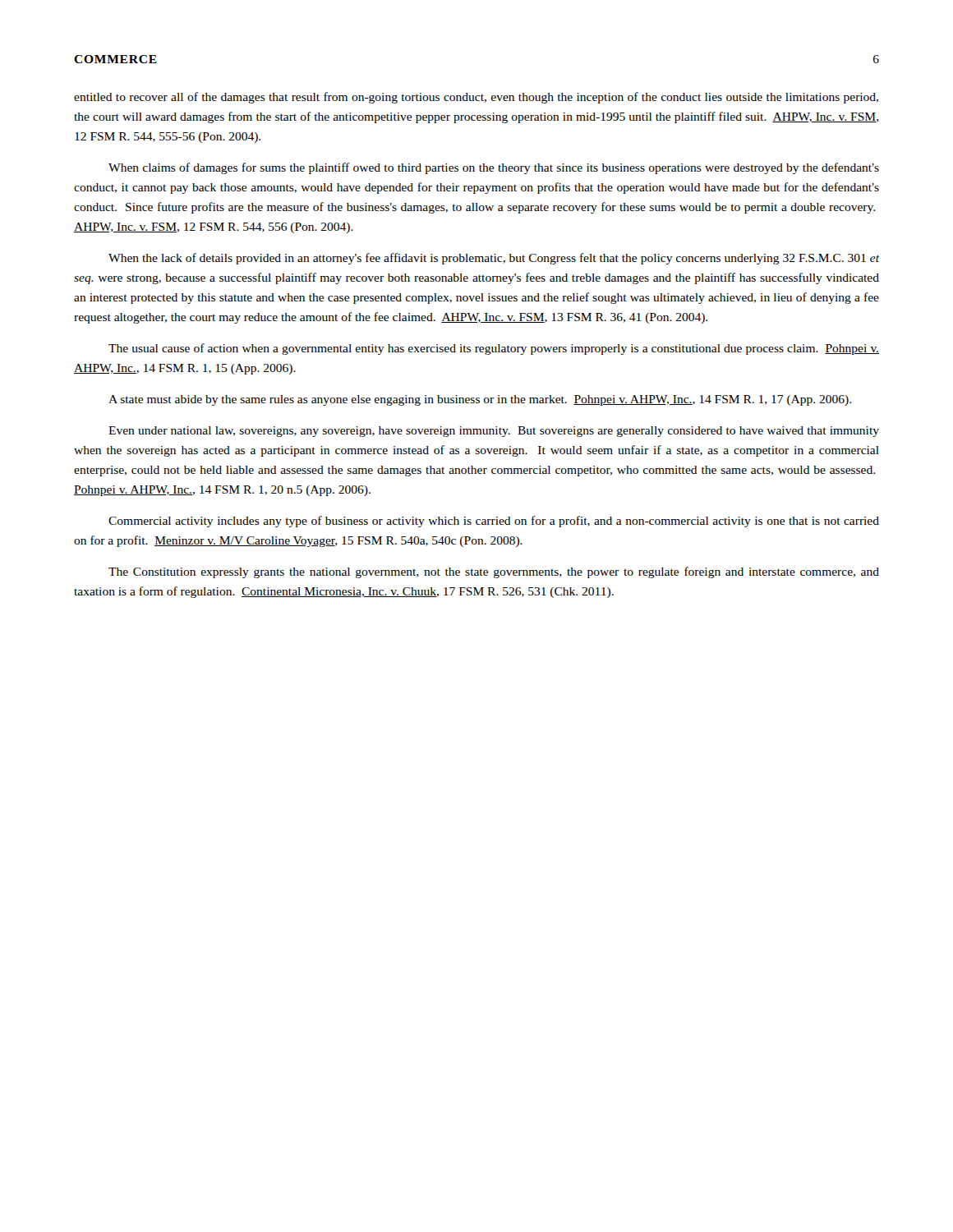Find the passage starting "When the lack of details provided in"

tap(476, 287)
